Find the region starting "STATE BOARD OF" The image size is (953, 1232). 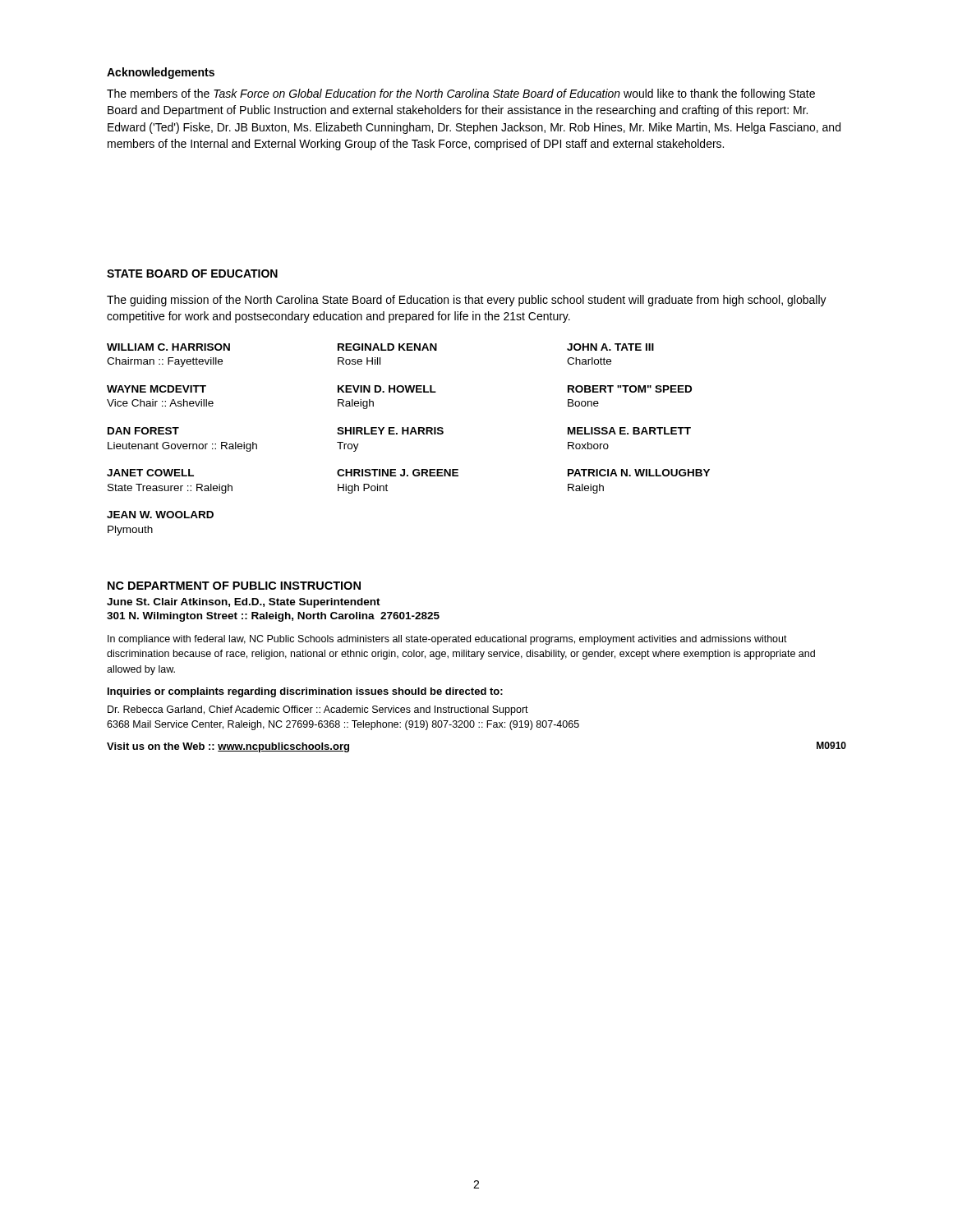192,274
